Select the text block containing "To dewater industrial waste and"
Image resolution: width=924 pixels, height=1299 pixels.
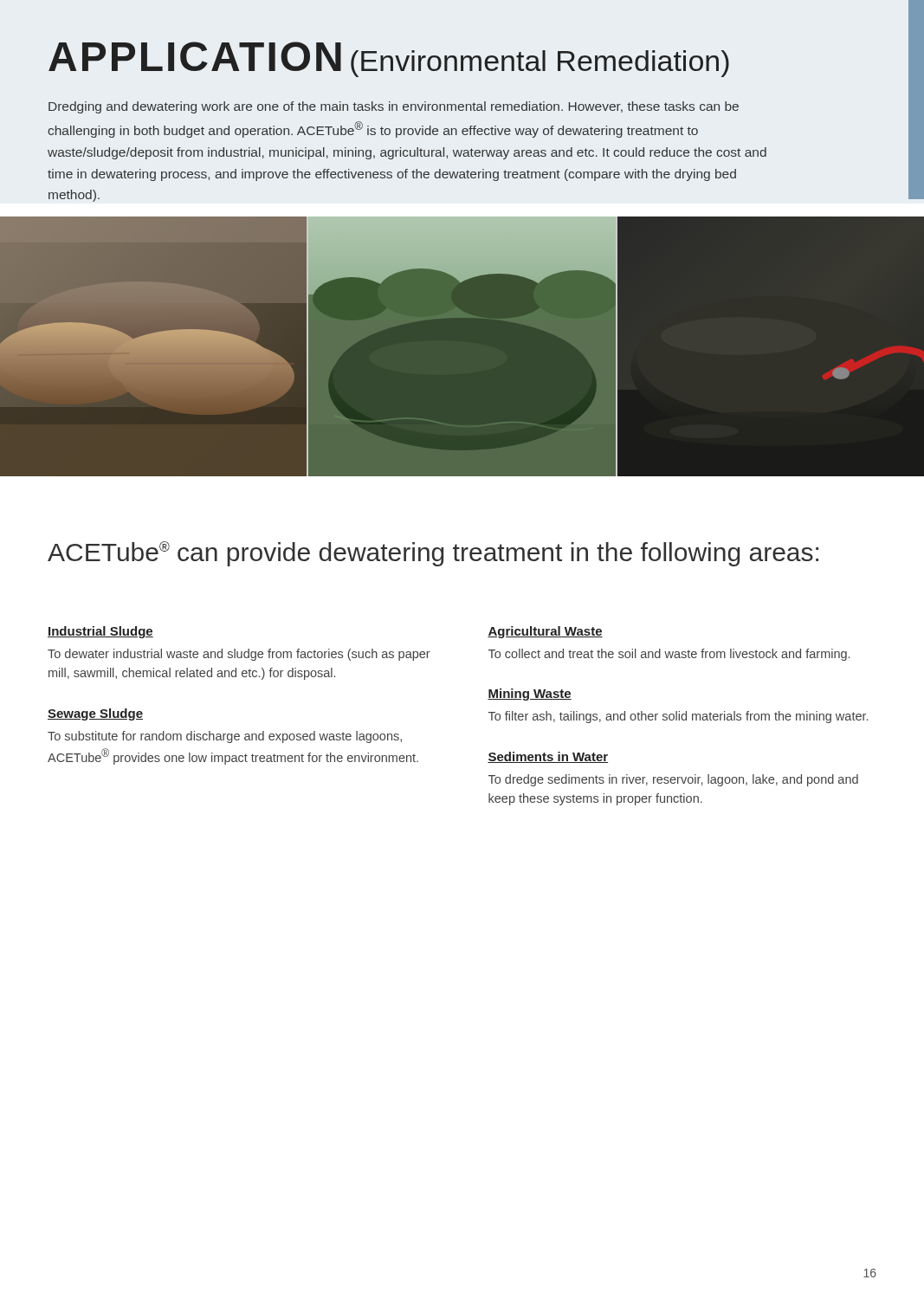coord(239,664)
